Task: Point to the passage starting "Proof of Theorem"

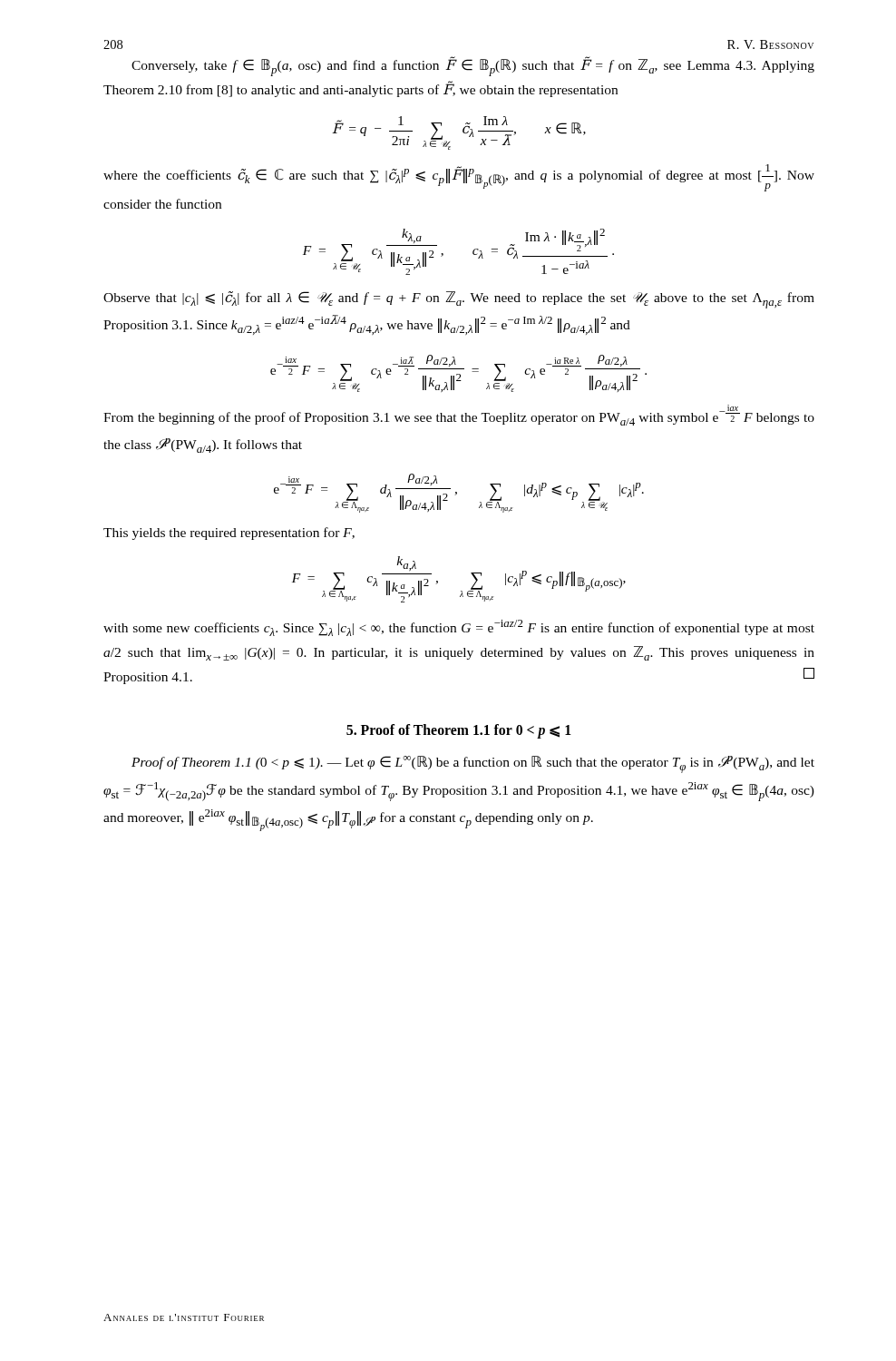Action: point(459,791)
